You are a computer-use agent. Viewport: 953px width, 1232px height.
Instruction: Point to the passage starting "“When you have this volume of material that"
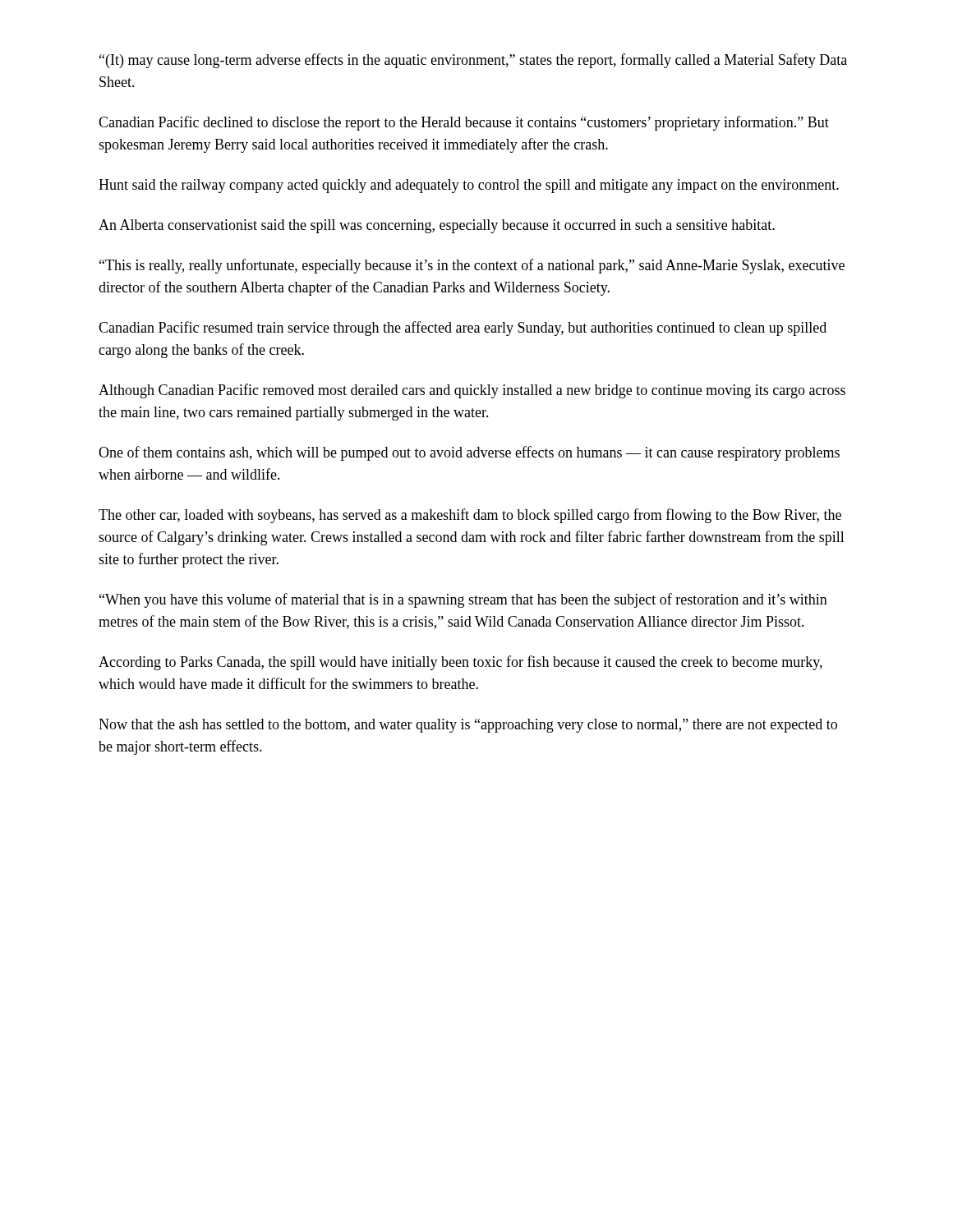click(x=463, y=611)
